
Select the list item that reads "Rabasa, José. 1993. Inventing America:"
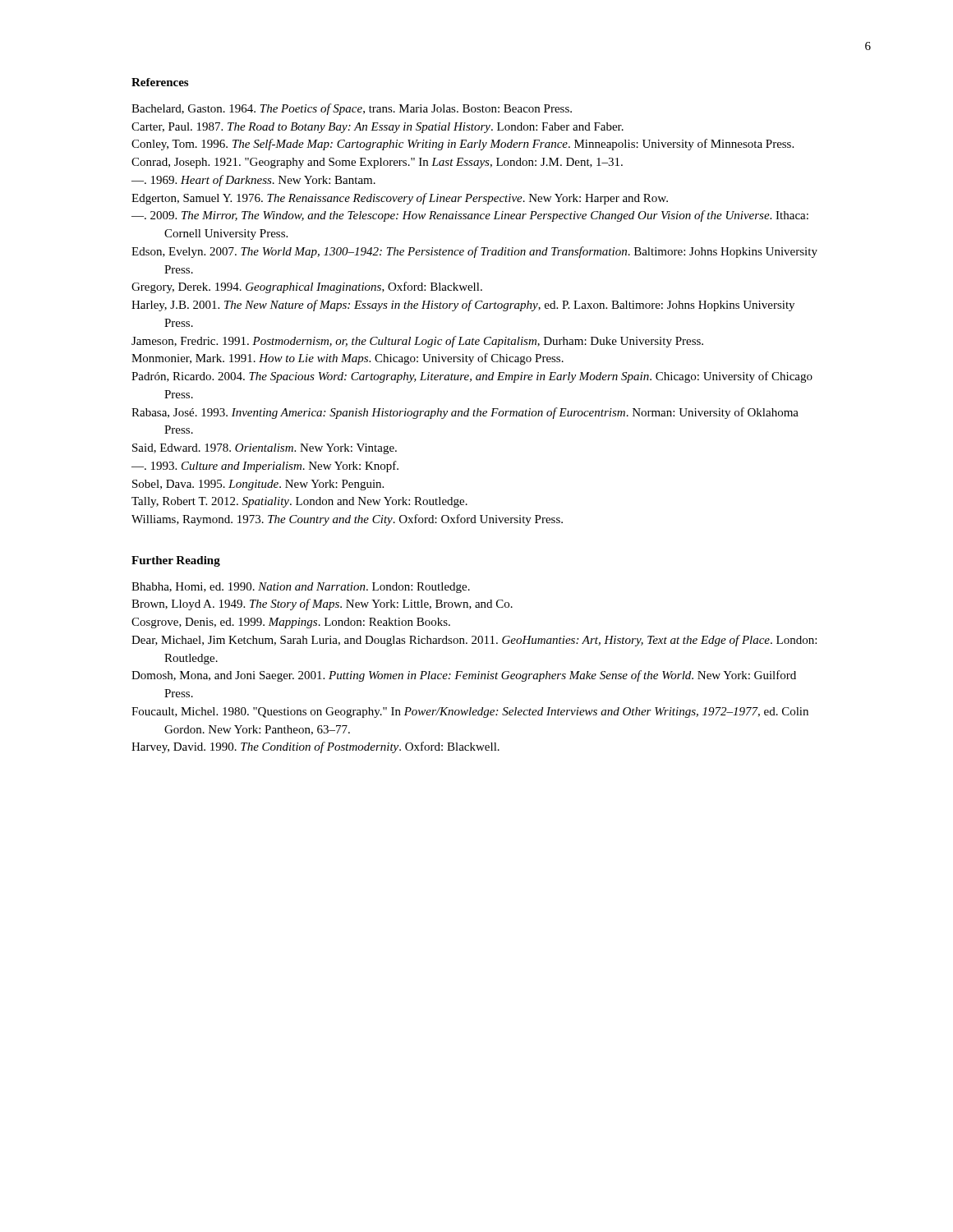click(465, 421)
